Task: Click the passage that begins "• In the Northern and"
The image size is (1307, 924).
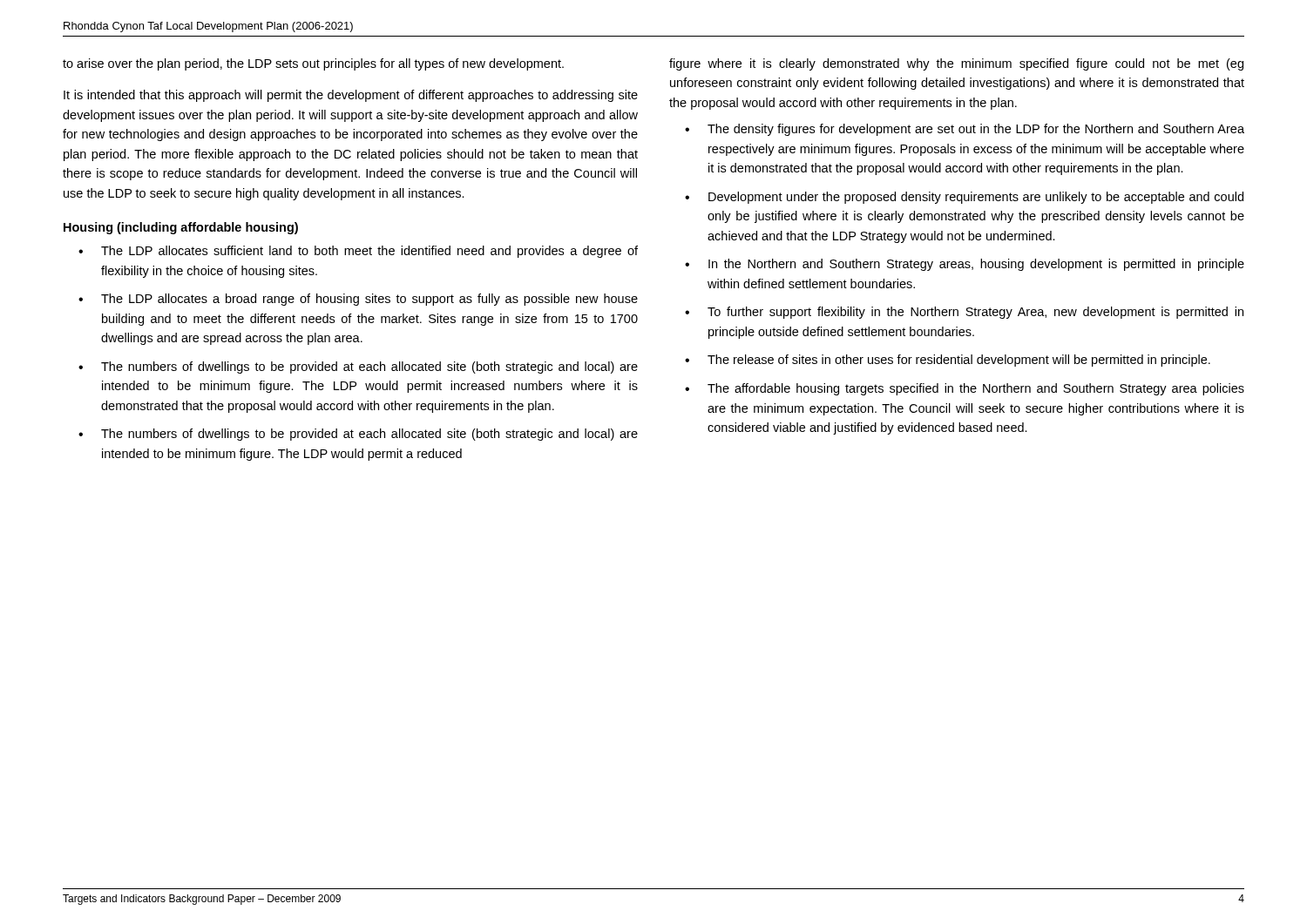Action: point(965,274)
